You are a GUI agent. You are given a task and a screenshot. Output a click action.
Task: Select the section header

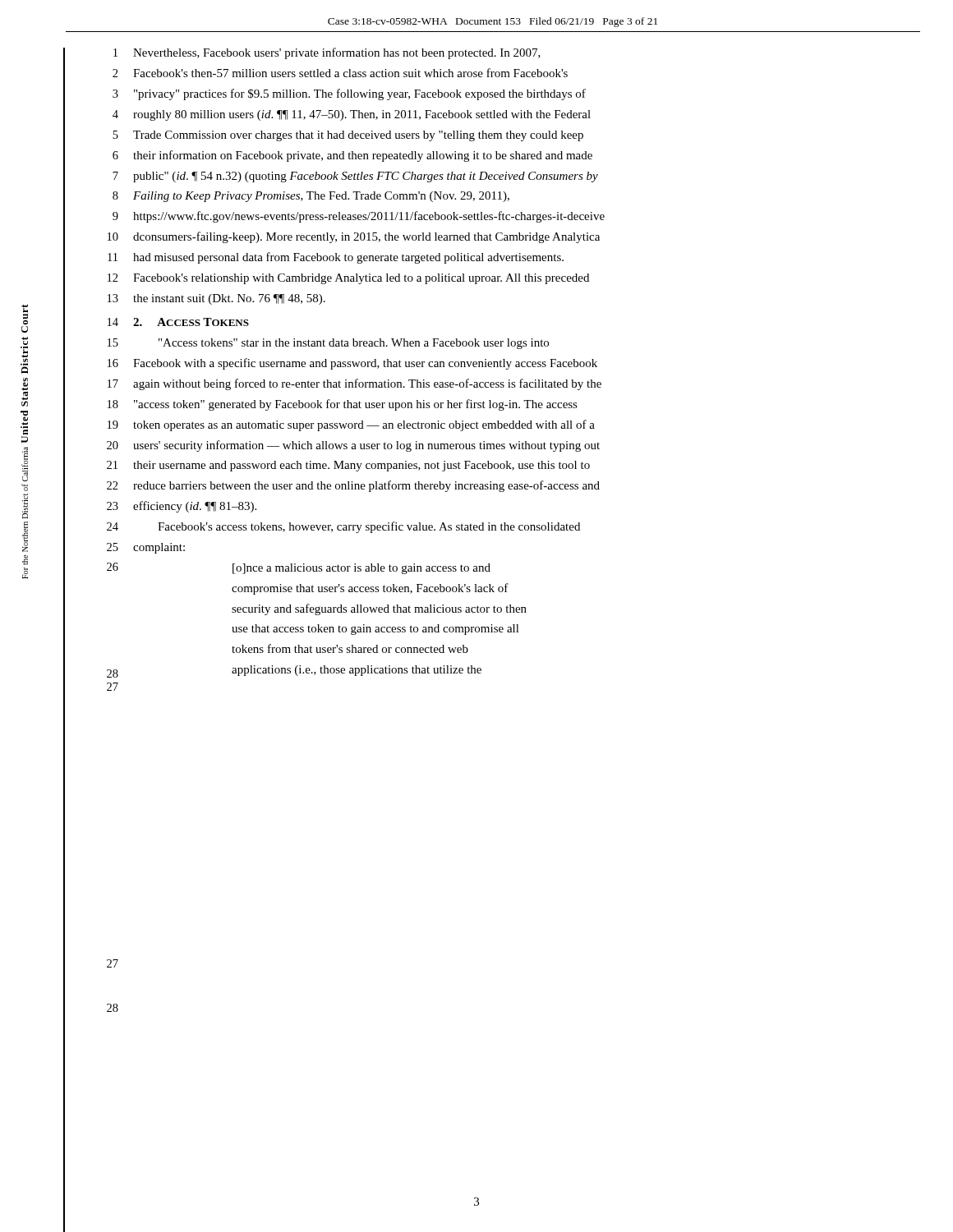(502, 322)
